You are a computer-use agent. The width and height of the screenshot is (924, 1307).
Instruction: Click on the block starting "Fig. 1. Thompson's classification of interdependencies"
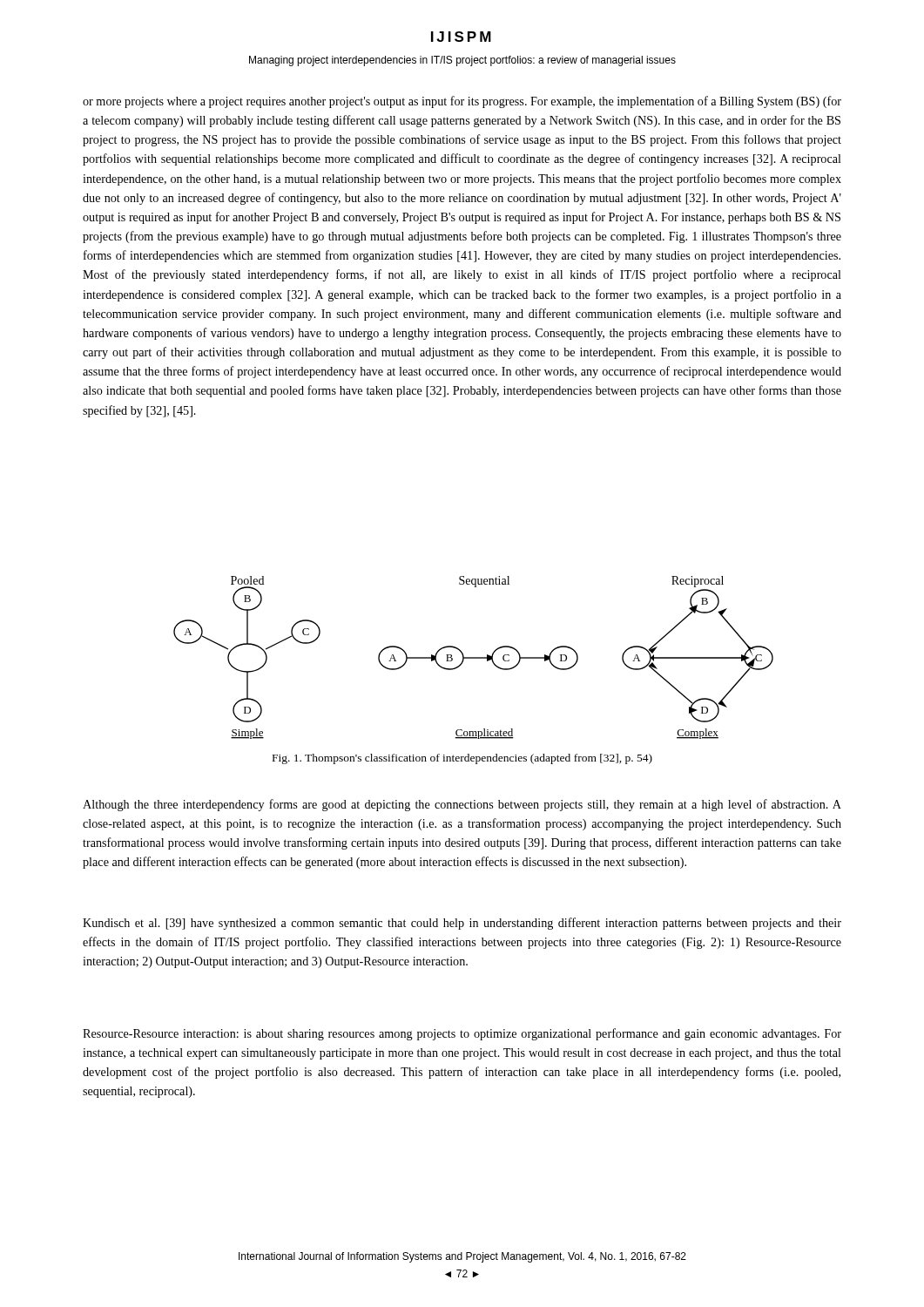[x=462, y=758]
